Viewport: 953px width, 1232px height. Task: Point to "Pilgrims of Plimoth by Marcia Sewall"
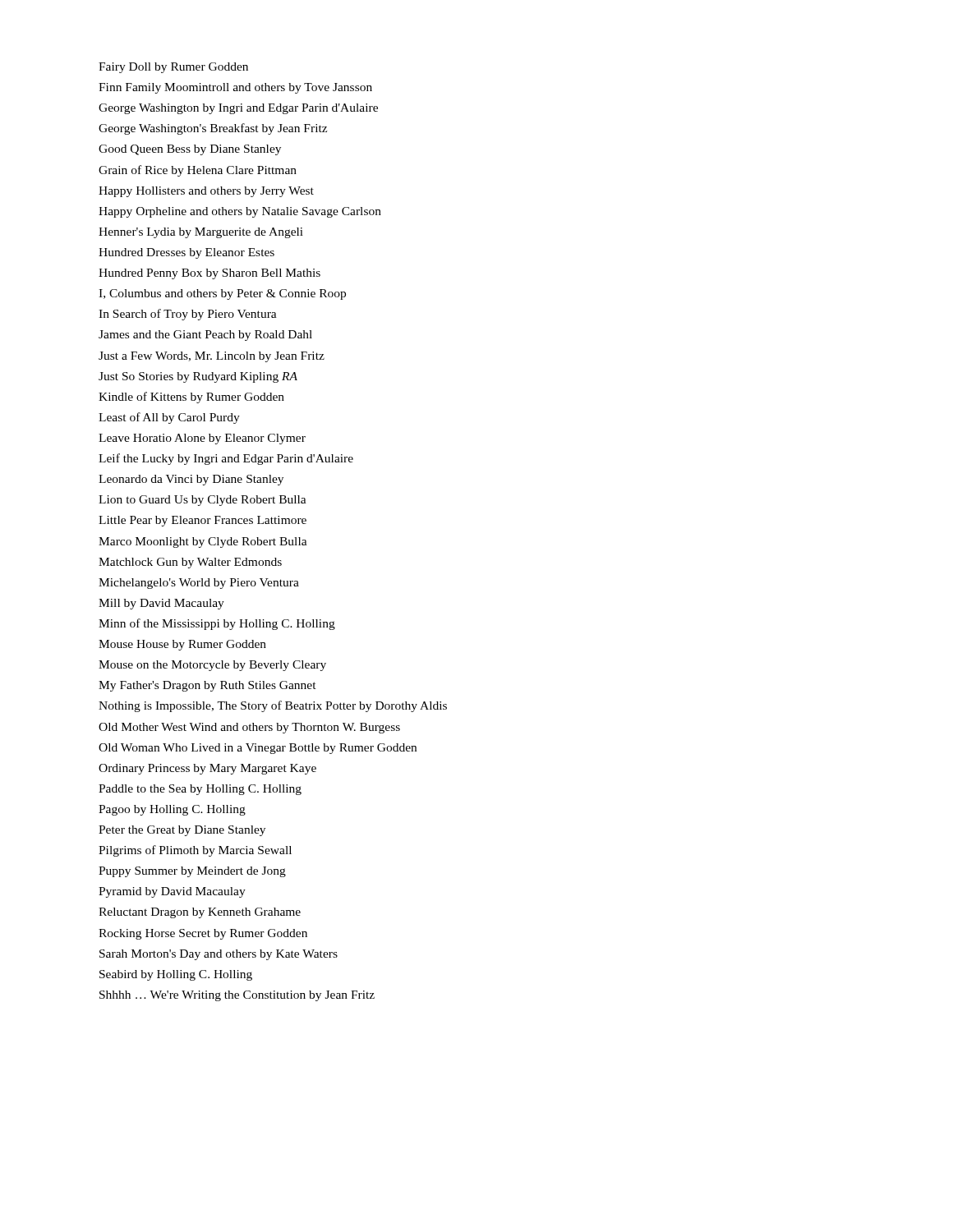click(x=195, y=851)
